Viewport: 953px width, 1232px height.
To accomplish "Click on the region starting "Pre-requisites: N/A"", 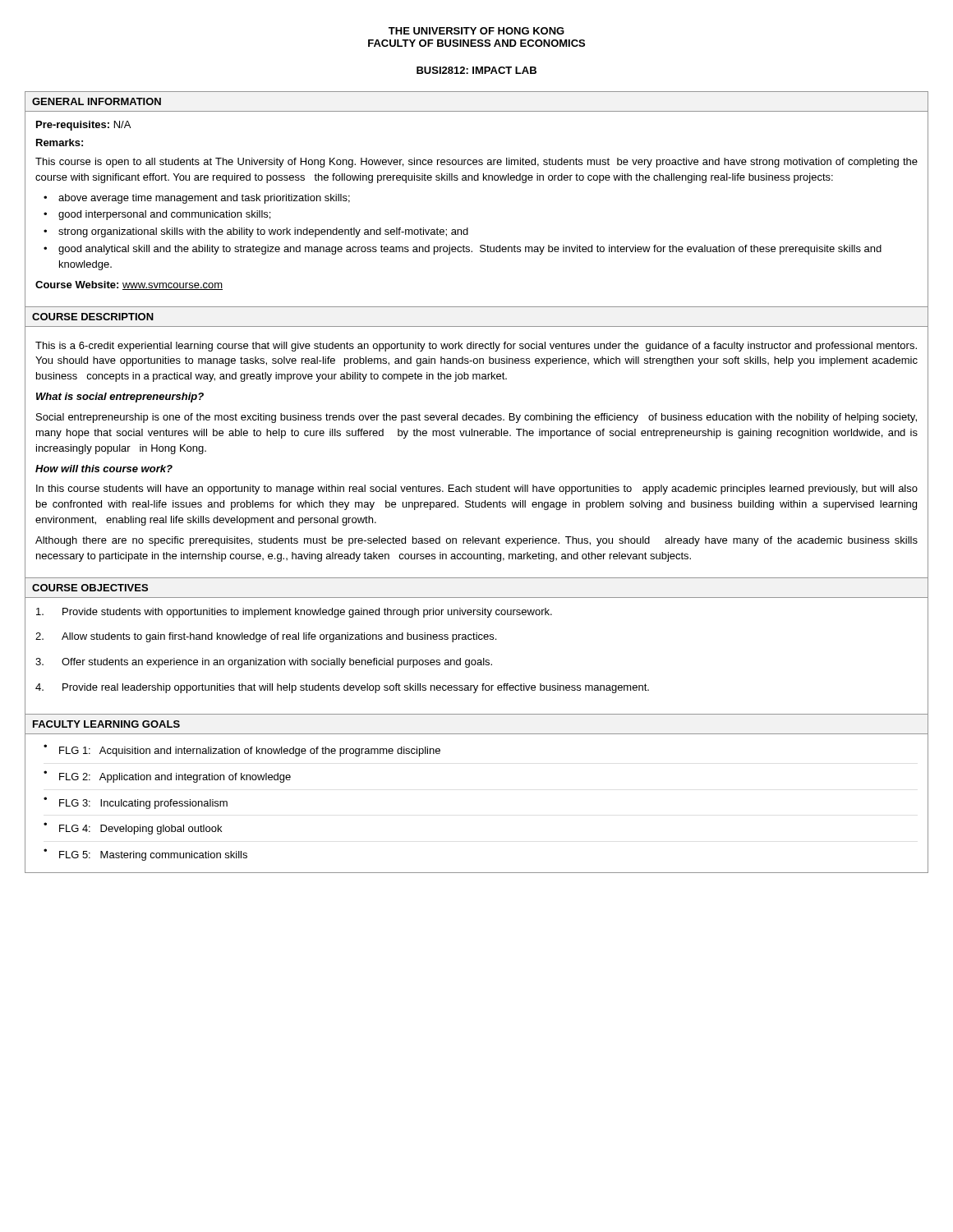I will coord(83,124).
